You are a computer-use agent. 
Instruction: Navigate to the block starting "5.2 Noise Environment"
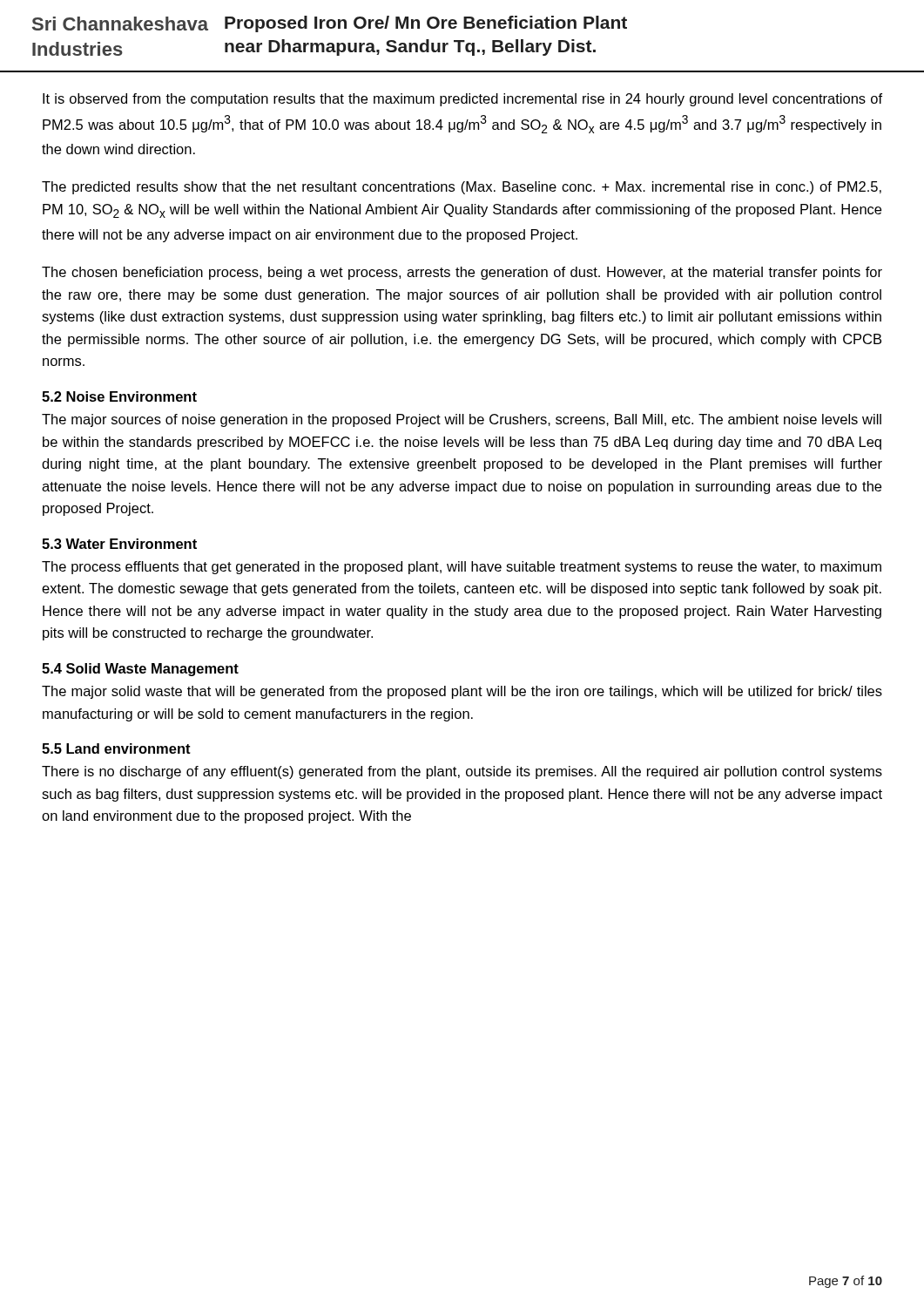(119, 396)
